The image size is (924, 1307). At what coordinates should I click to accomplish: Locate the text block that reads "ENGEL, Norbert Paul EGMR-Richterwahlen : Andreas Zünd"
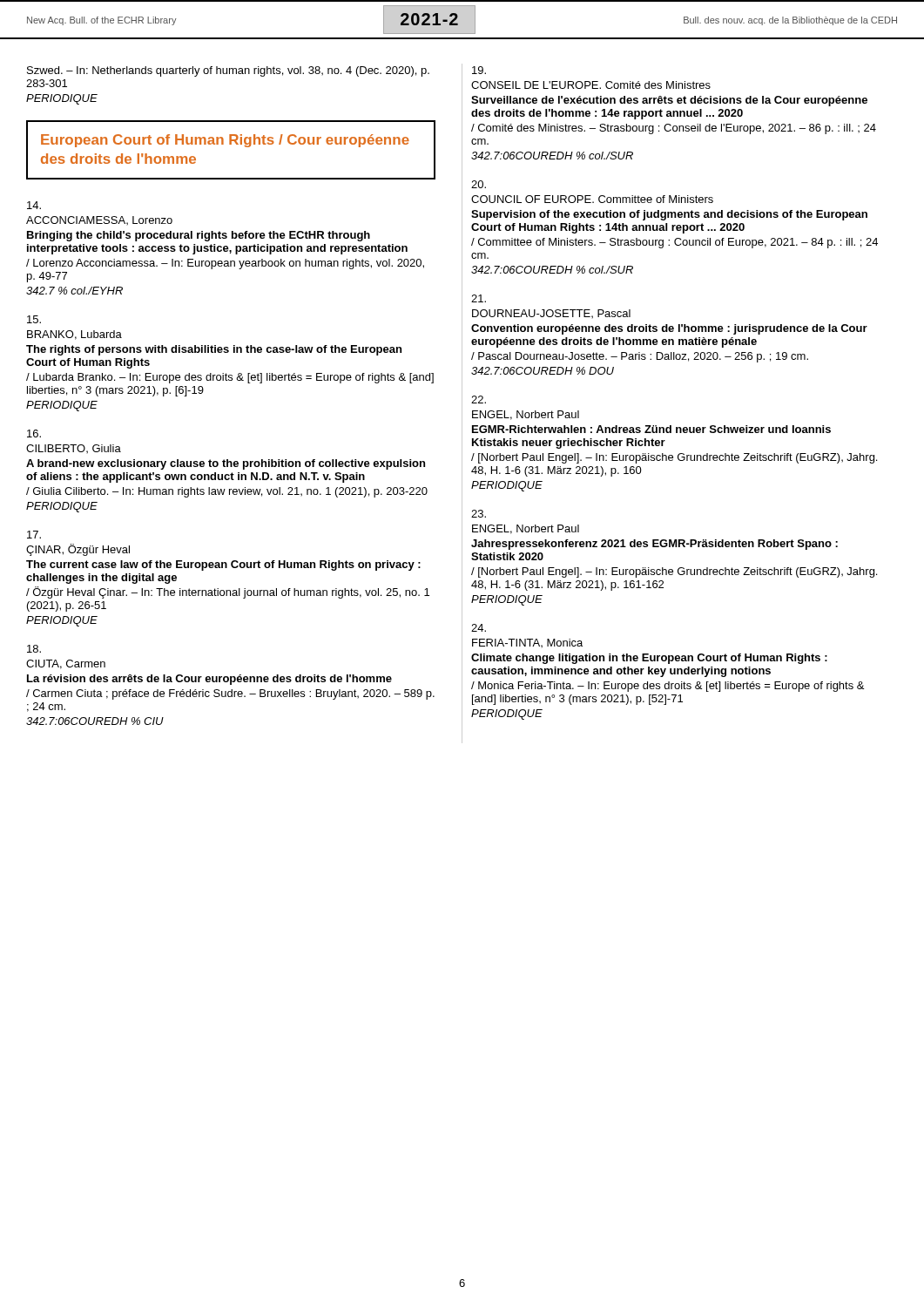point(676,442)
